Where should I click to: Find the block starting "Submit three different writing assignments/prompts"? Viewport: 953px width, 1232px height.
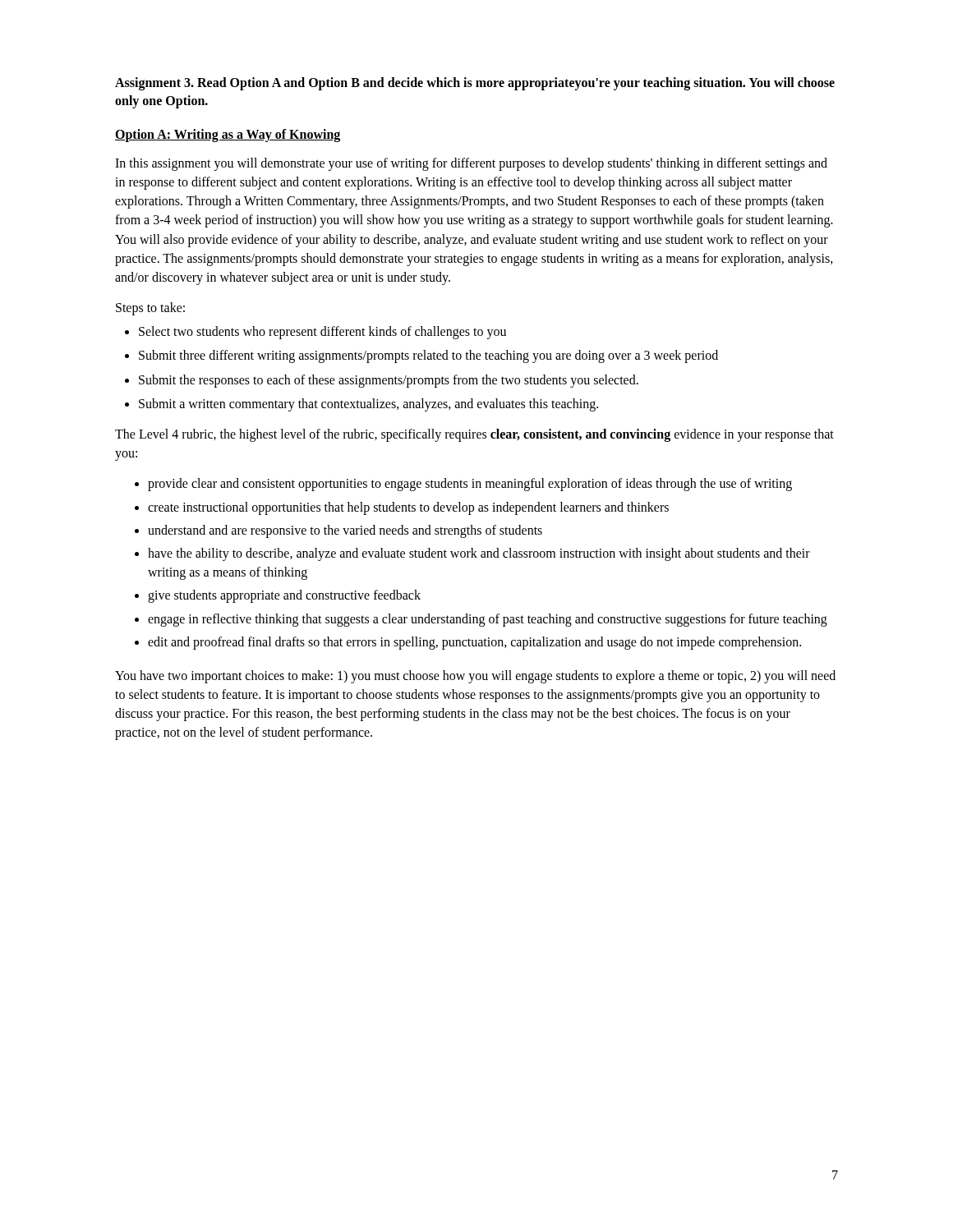click(428, 356)
